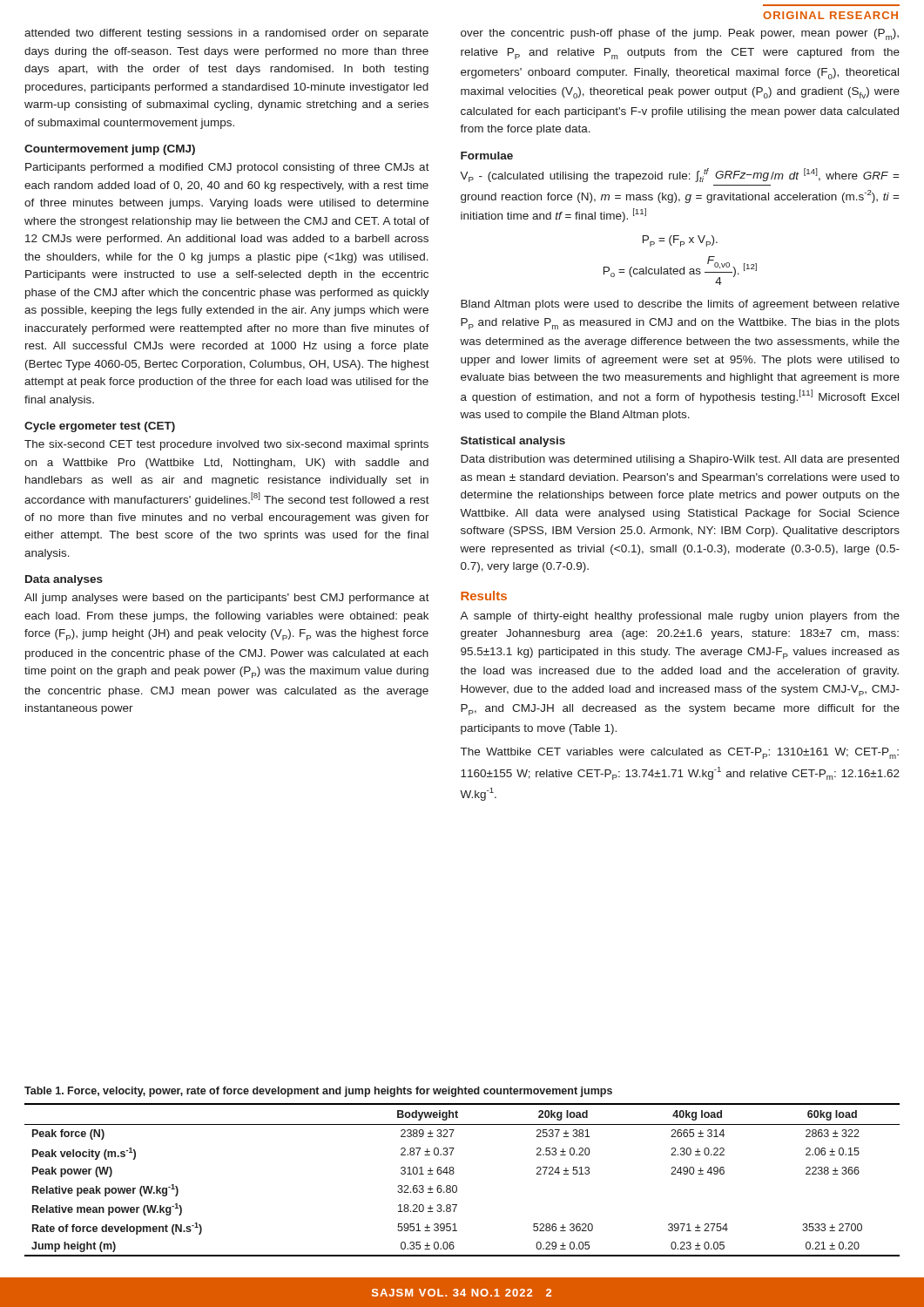Point to the block beginning "All jump analyses"
924x1307 pixels.
pos(227,654)
